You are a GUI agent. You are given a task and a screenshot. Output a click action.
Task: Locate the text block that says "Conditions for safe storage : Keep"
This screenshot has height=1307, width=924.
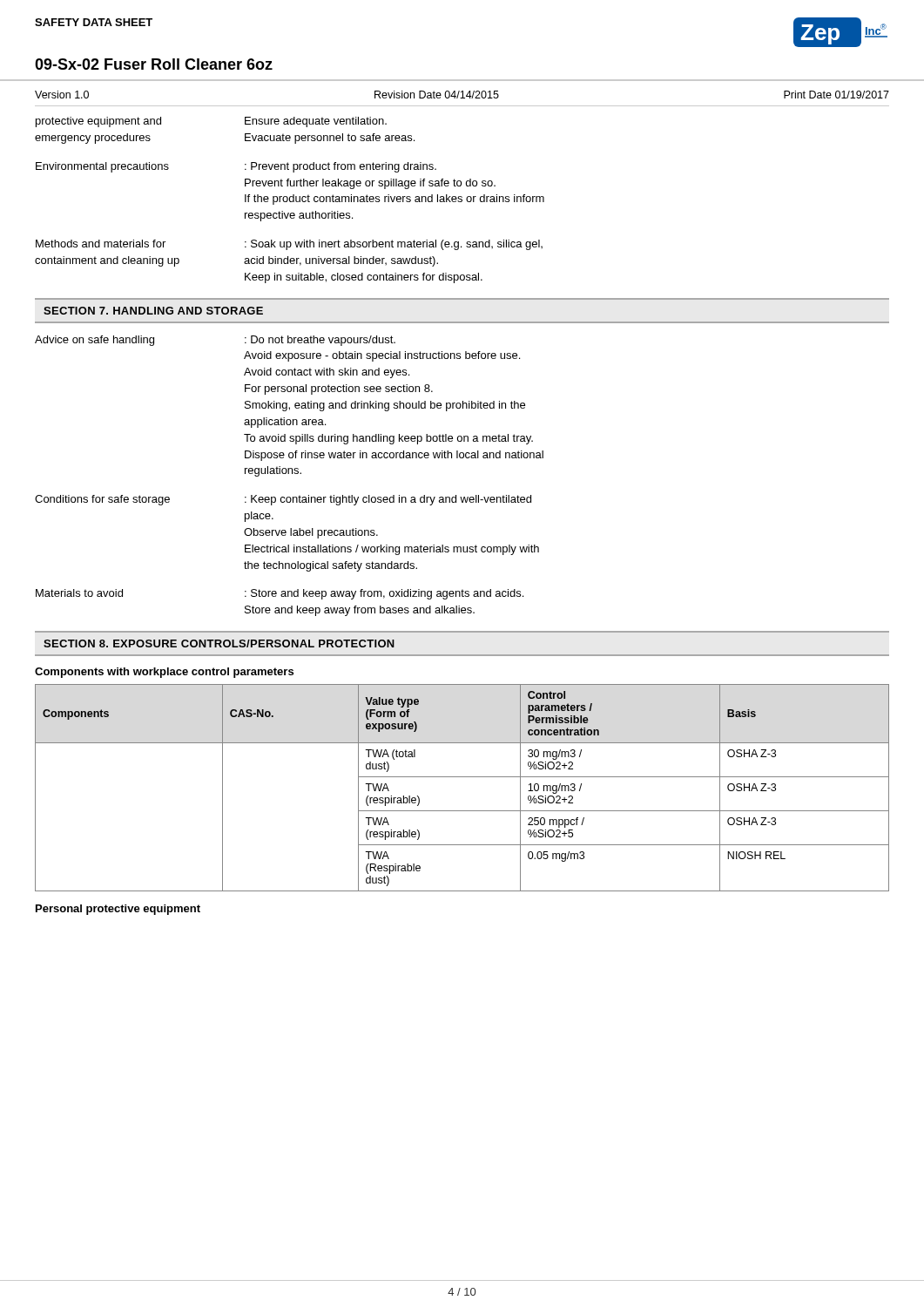pos(283,500)
